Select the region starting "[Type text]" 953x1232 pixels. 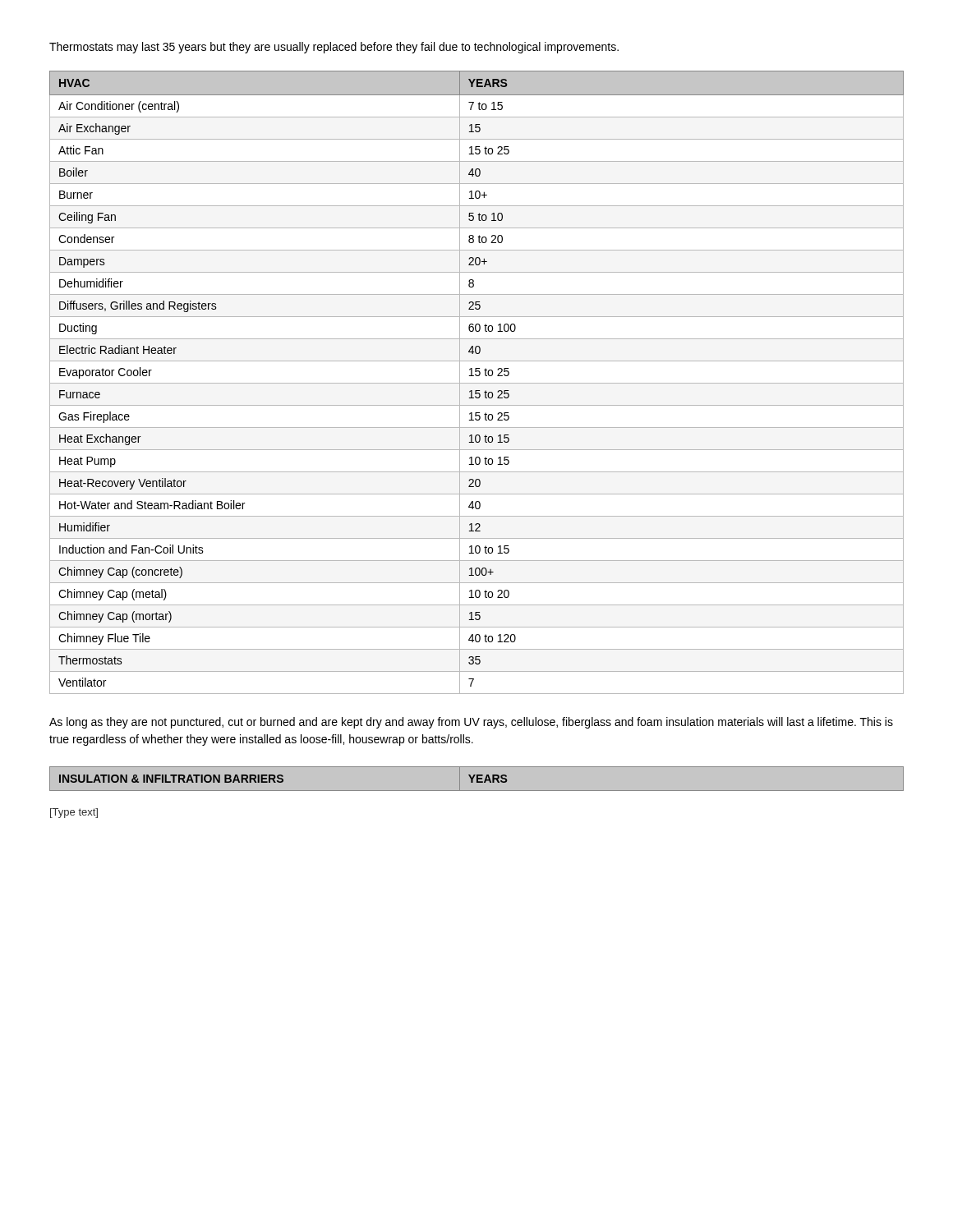point(74,812)
